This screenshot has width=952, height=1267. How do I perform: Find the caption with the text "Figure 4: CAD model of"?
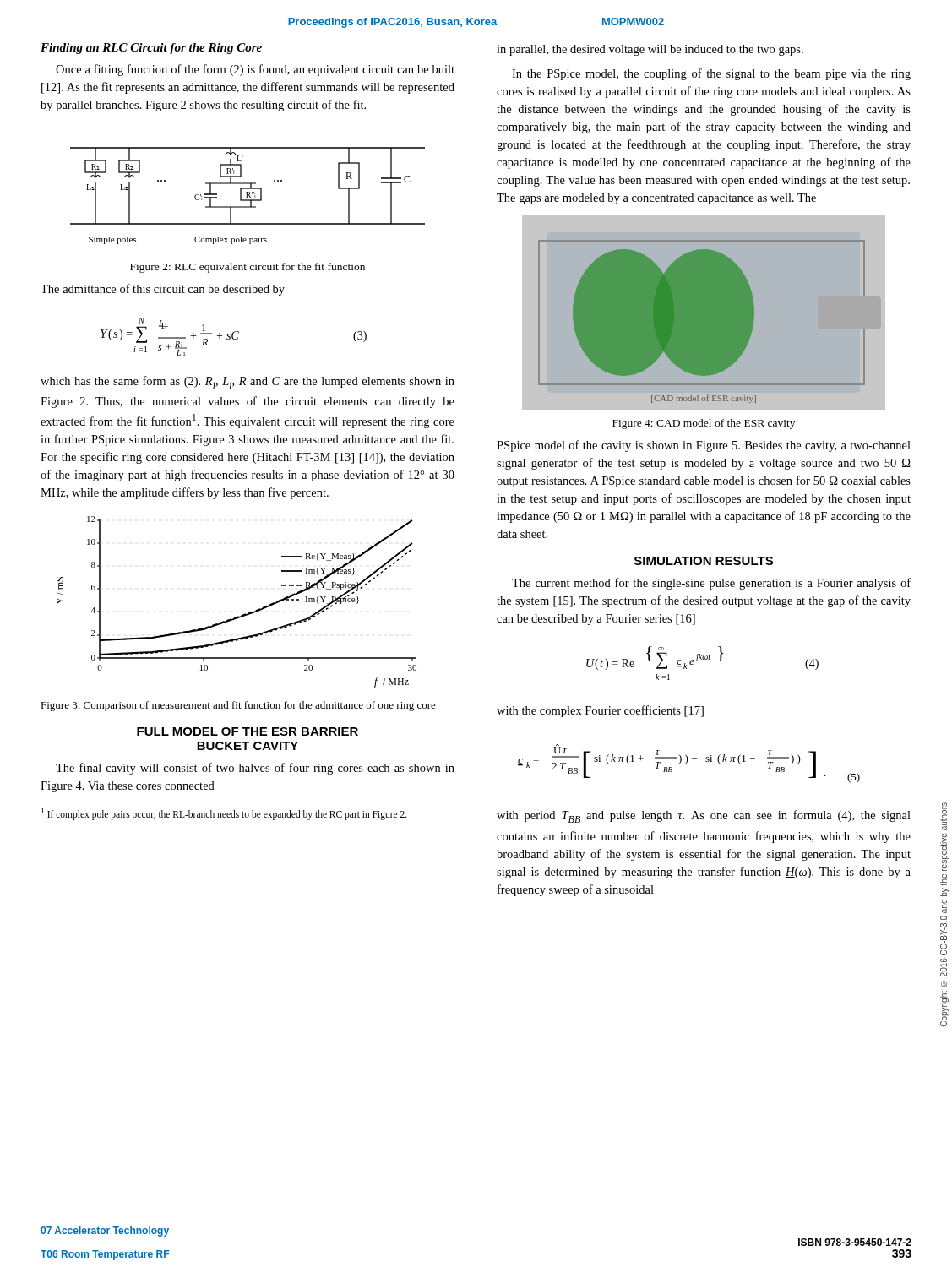pos(704,423)
